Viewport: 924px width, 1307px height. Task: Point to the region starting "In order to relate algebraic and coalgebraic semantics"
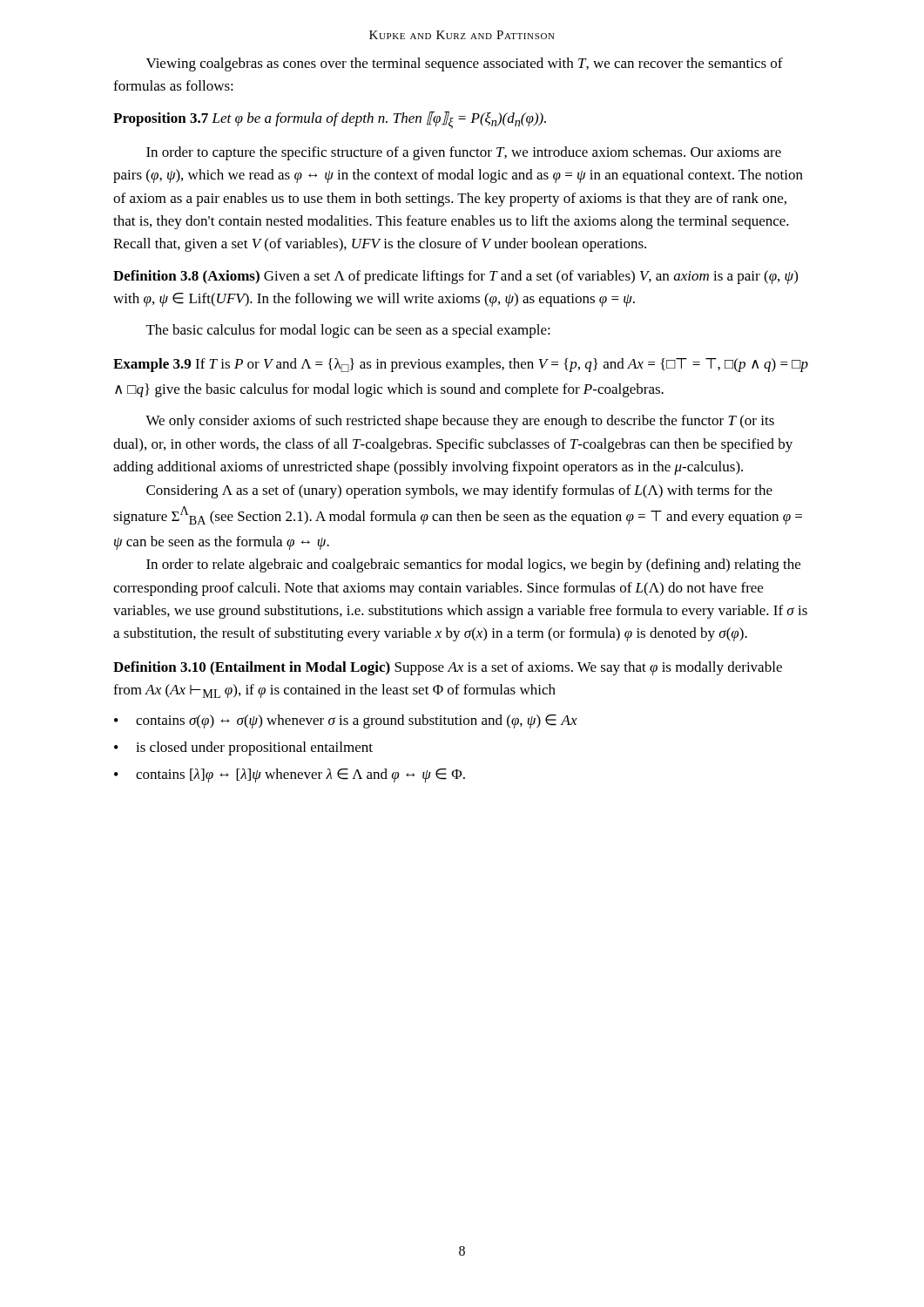pos(462,599)
